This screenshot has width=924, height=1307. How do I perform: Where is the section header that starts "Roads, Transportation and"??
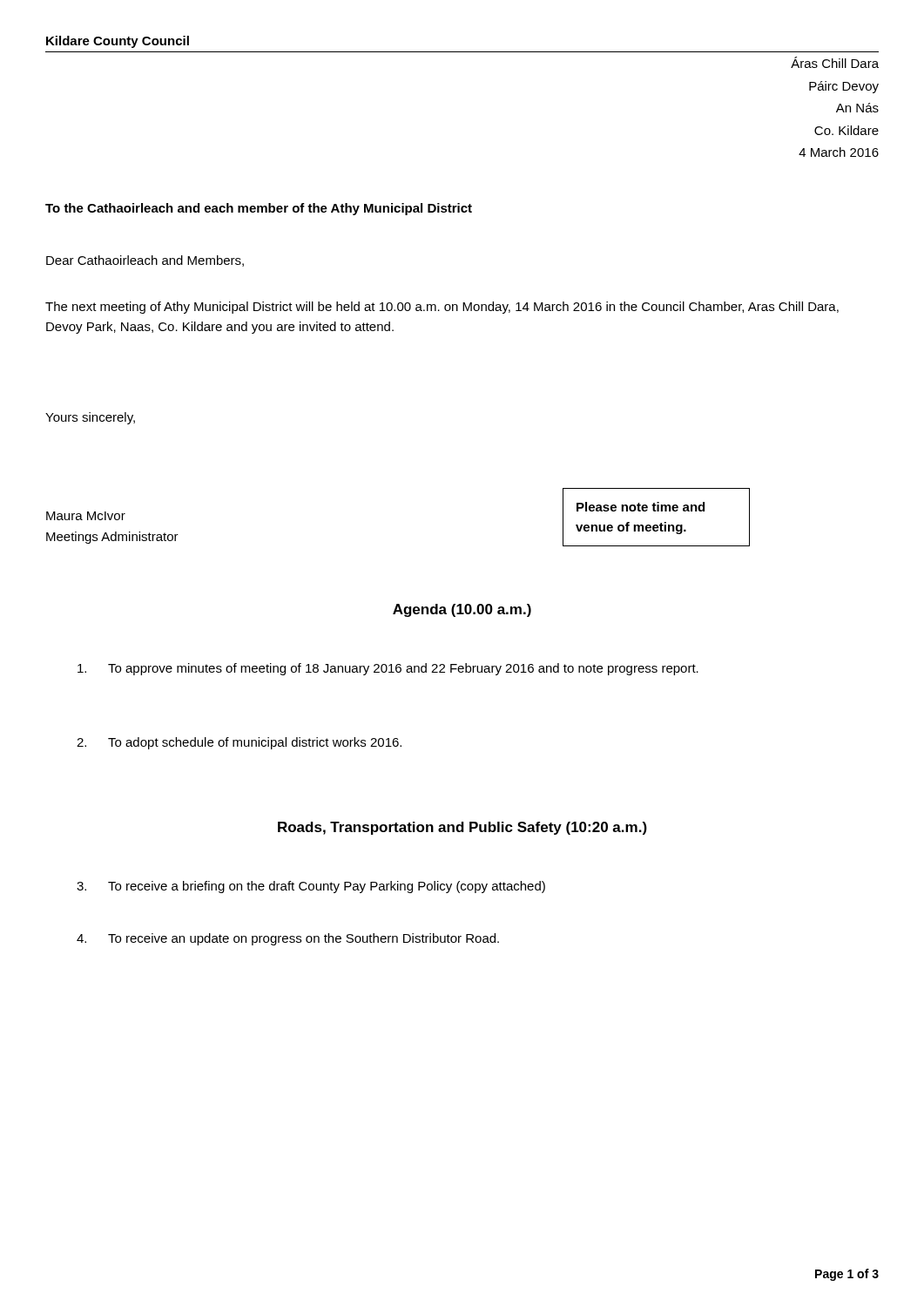pyautogui.click(x=462, y=827)
